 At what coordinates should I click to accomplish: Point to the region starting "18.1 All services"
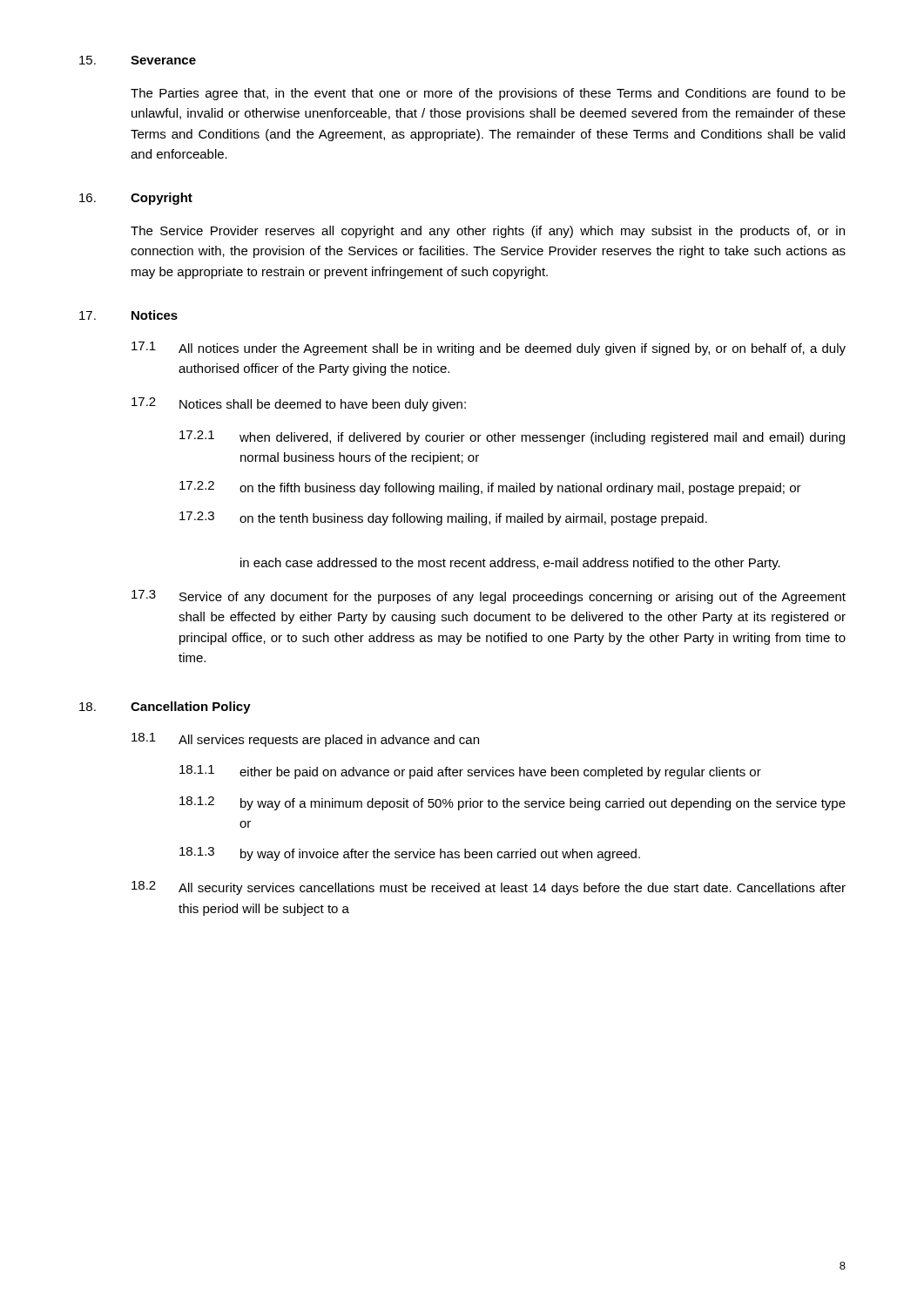[x=462, y=743]
